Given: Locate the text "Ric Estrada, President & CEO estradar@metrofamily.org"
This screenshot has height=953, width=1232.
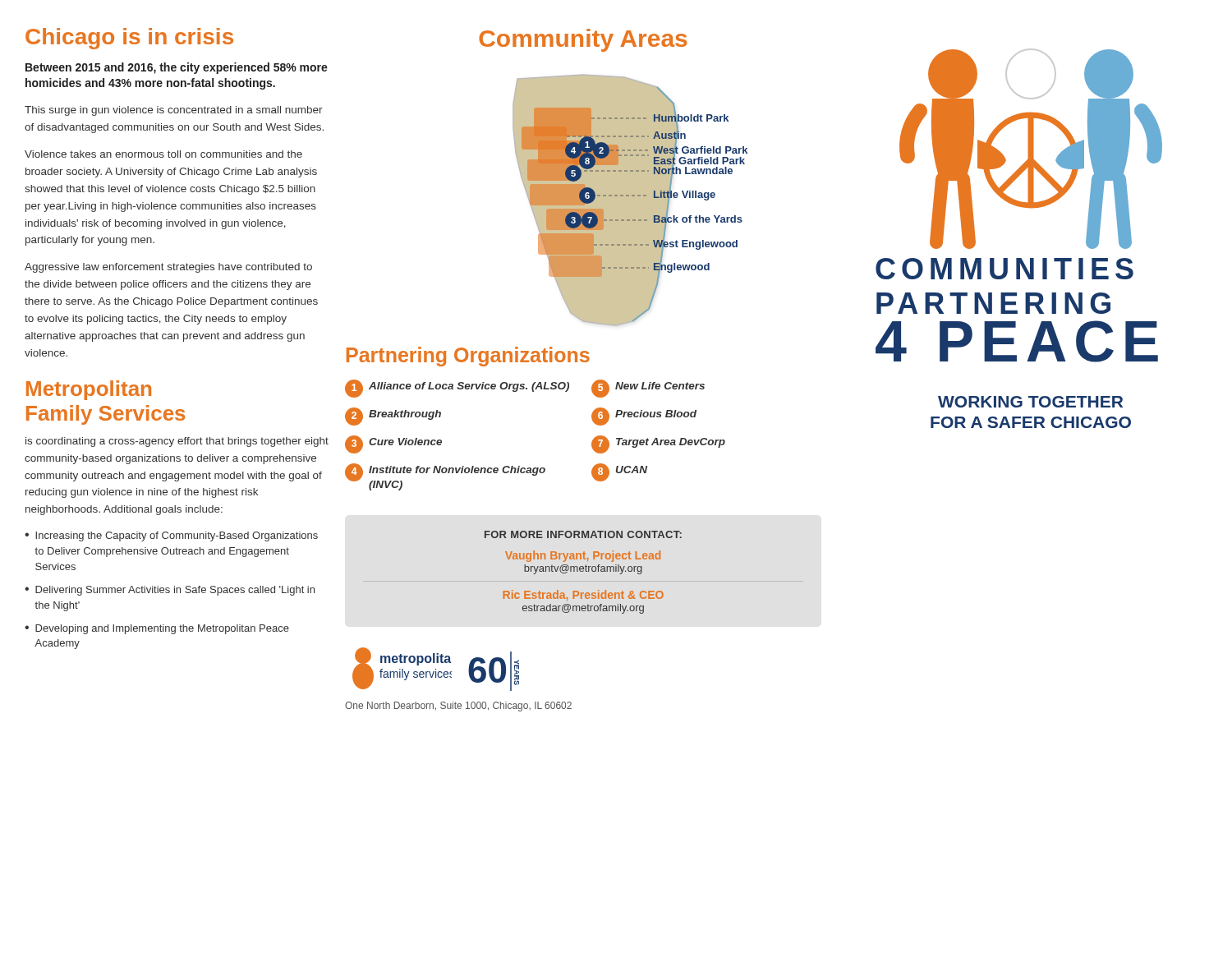Looking at the screenshot, I should pos(583,601).
